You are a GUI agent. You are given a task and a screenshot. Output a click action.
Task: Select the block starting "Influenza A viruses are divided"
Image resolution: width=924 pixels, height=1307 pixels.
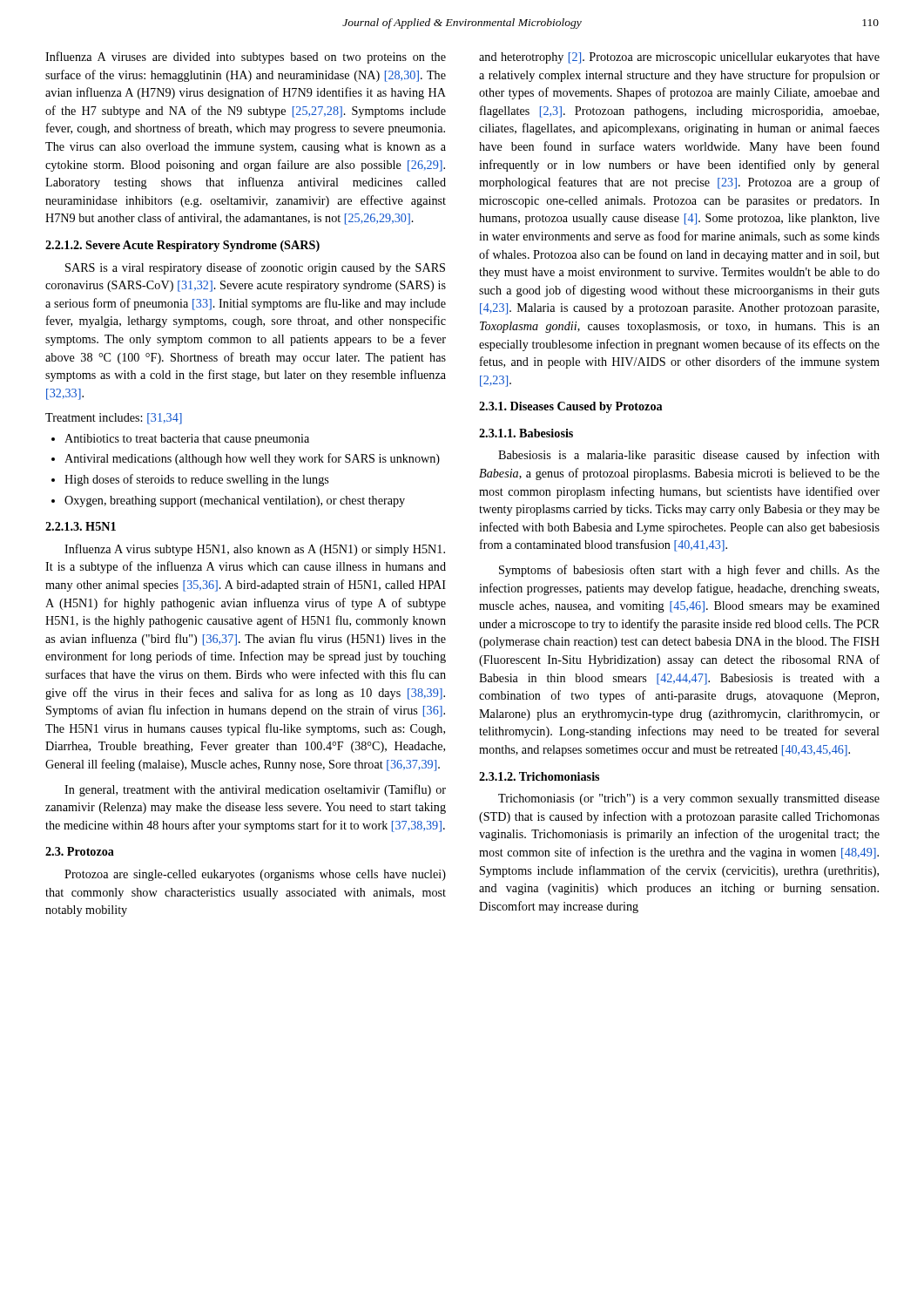pyautogui.click(x=246, y=138)
